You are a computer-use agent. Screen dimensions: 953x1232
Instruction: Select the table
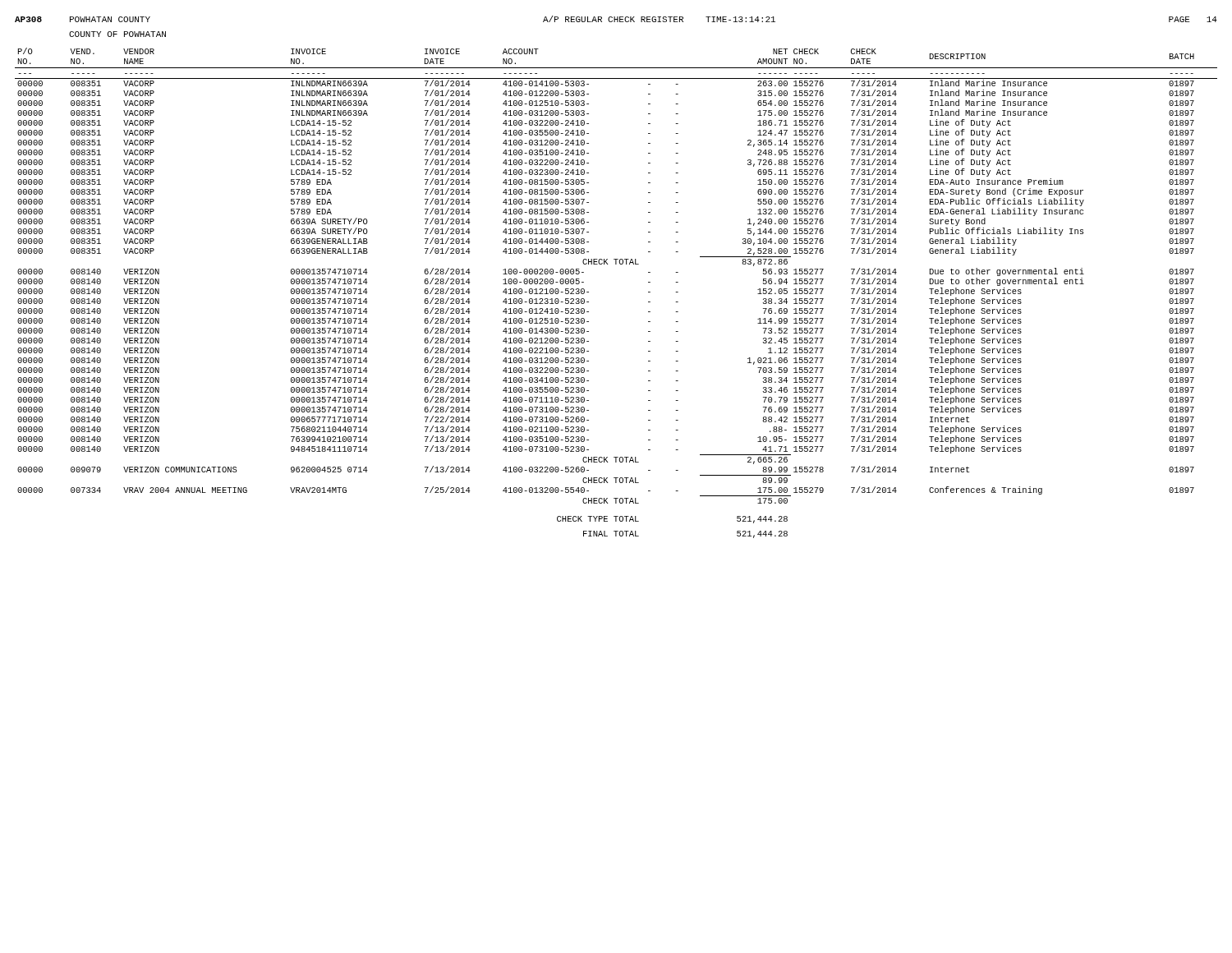[616, 292]
